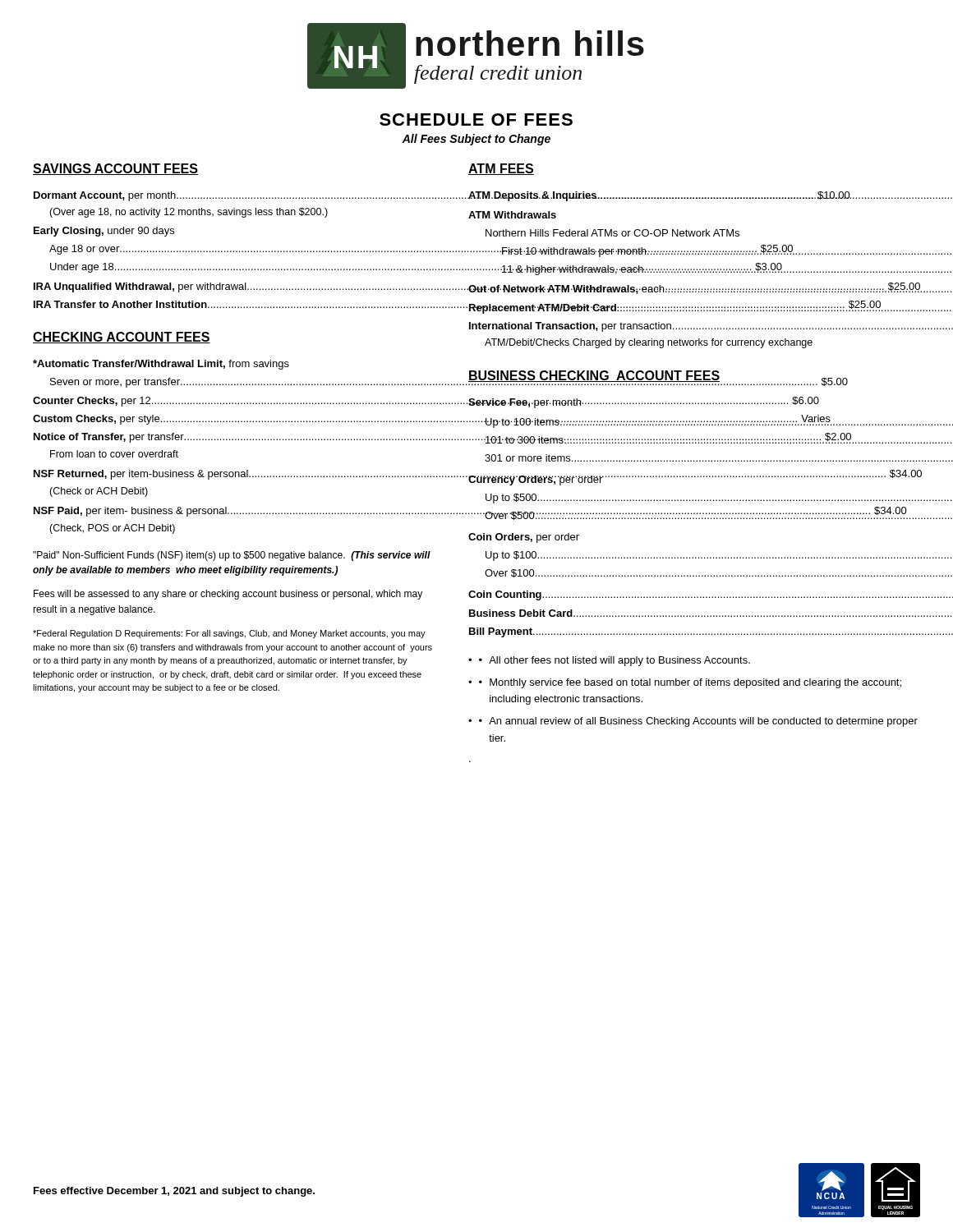Find "101 to 300 items$25.00" on this page
Image resolution: width=953 pixels, height=1232 pixels.
[x=719, y=440]
